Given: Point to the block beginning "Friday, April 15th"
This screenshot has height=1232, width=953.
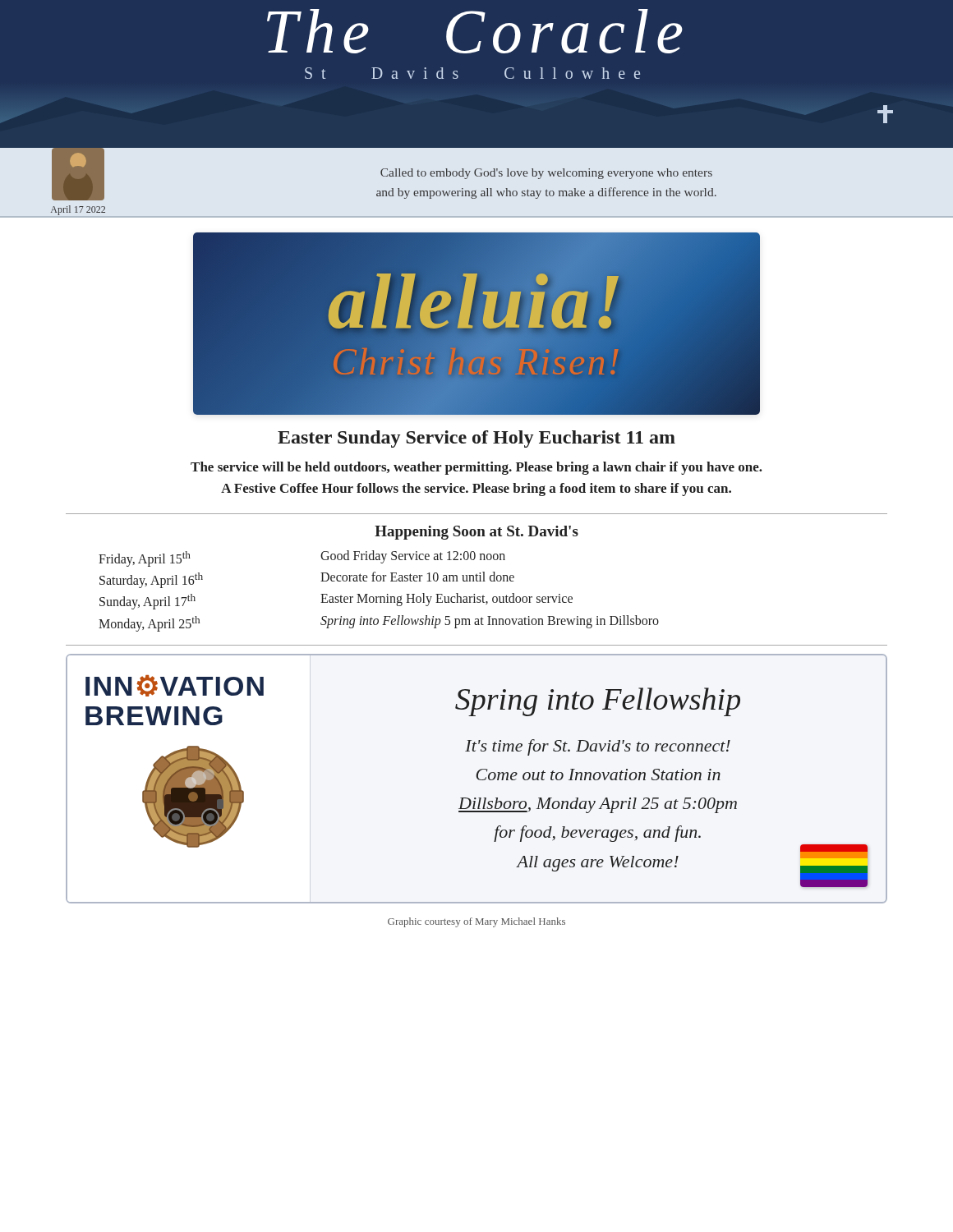Looking at the screenshot, I should pyautogui.click(x=143, y=558).
